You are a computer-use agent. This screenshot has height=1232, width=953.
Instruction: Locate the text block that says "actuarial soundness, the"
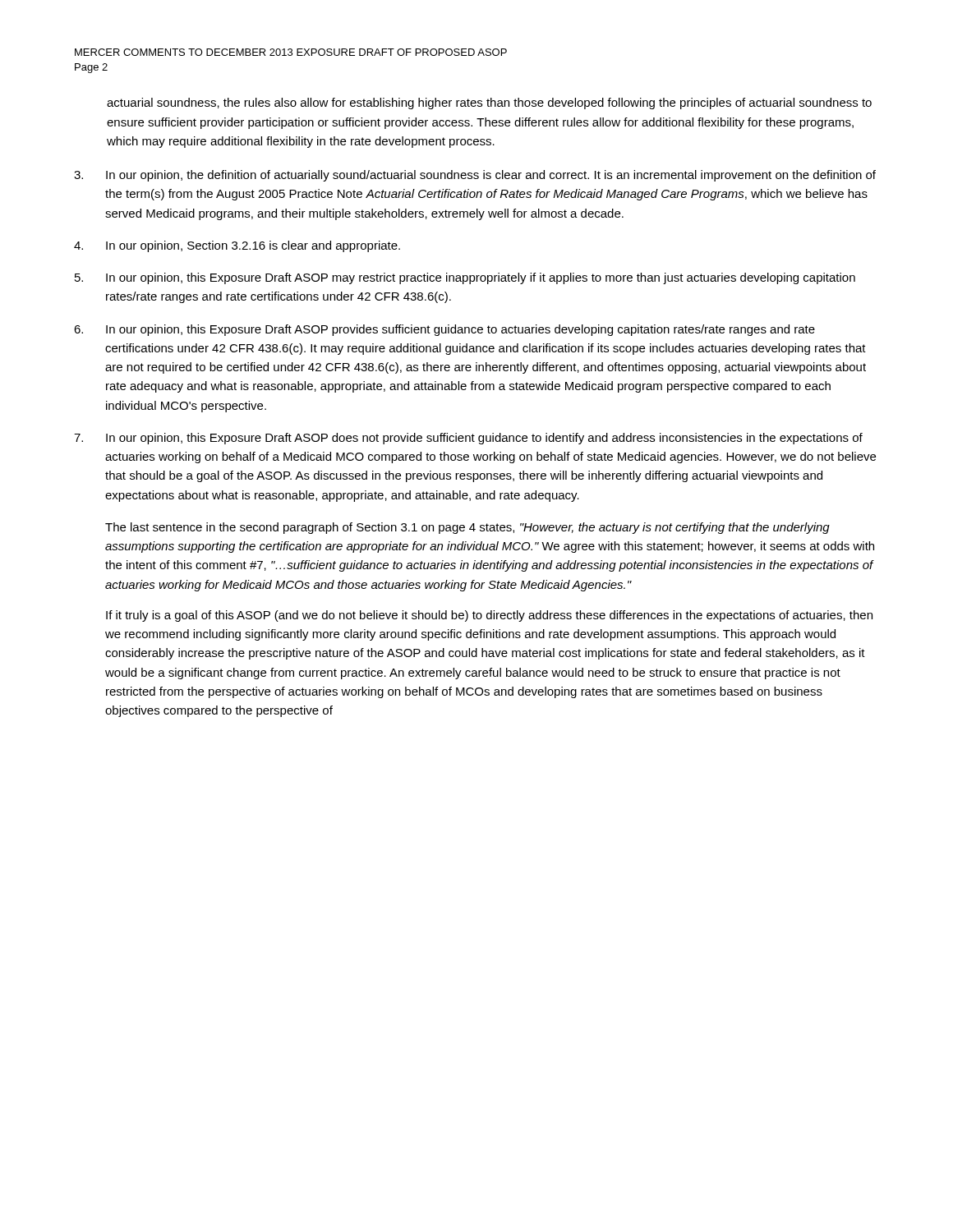[489, 122]
